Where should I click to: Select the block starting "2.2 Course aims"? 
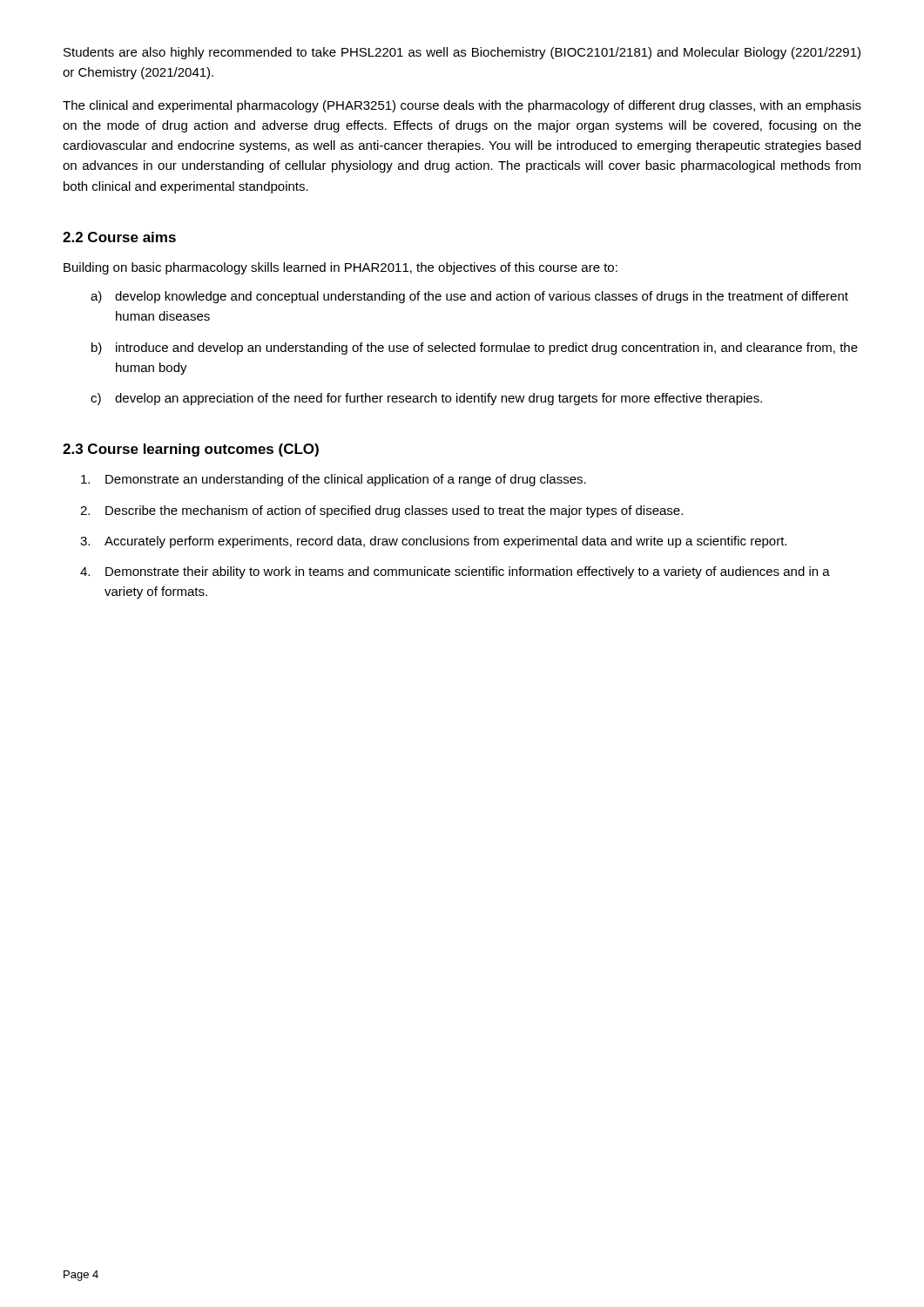point(120,237)
